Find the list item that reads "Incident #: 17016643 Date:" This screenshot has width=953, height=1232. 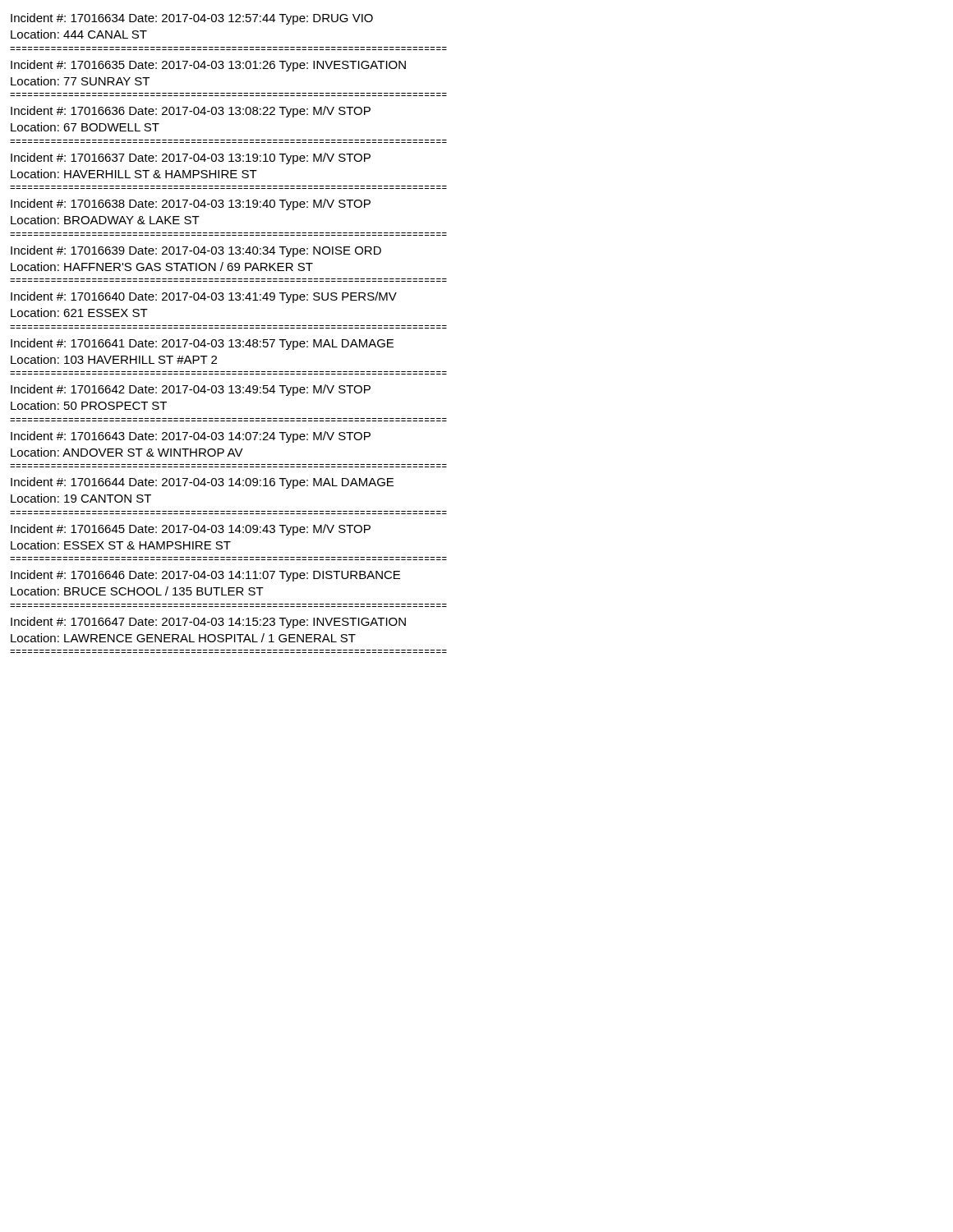(191, 437)
